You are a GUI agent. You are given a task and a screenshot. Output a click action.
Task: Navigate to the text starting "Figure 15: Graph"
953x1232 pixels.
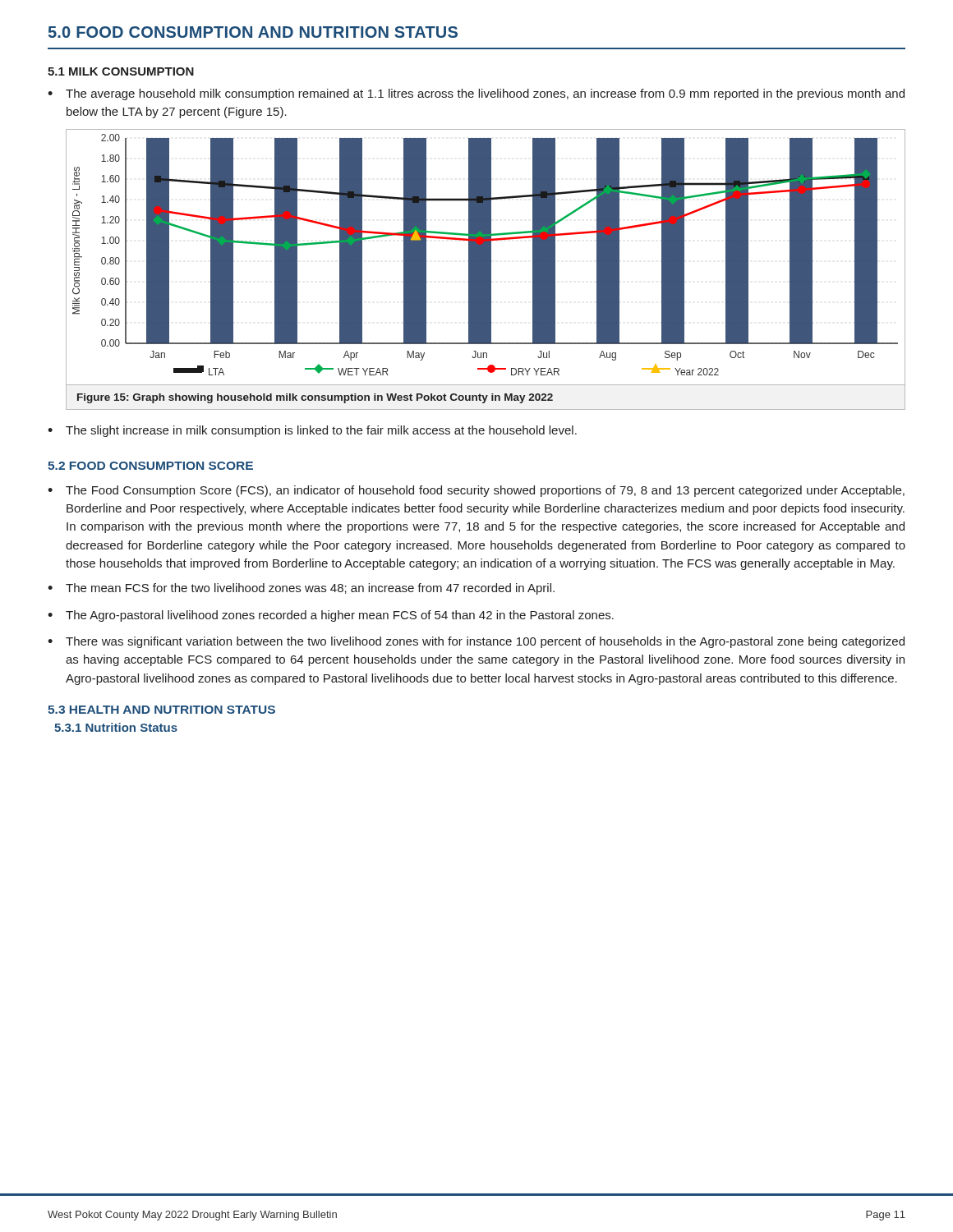pos(315,397)
